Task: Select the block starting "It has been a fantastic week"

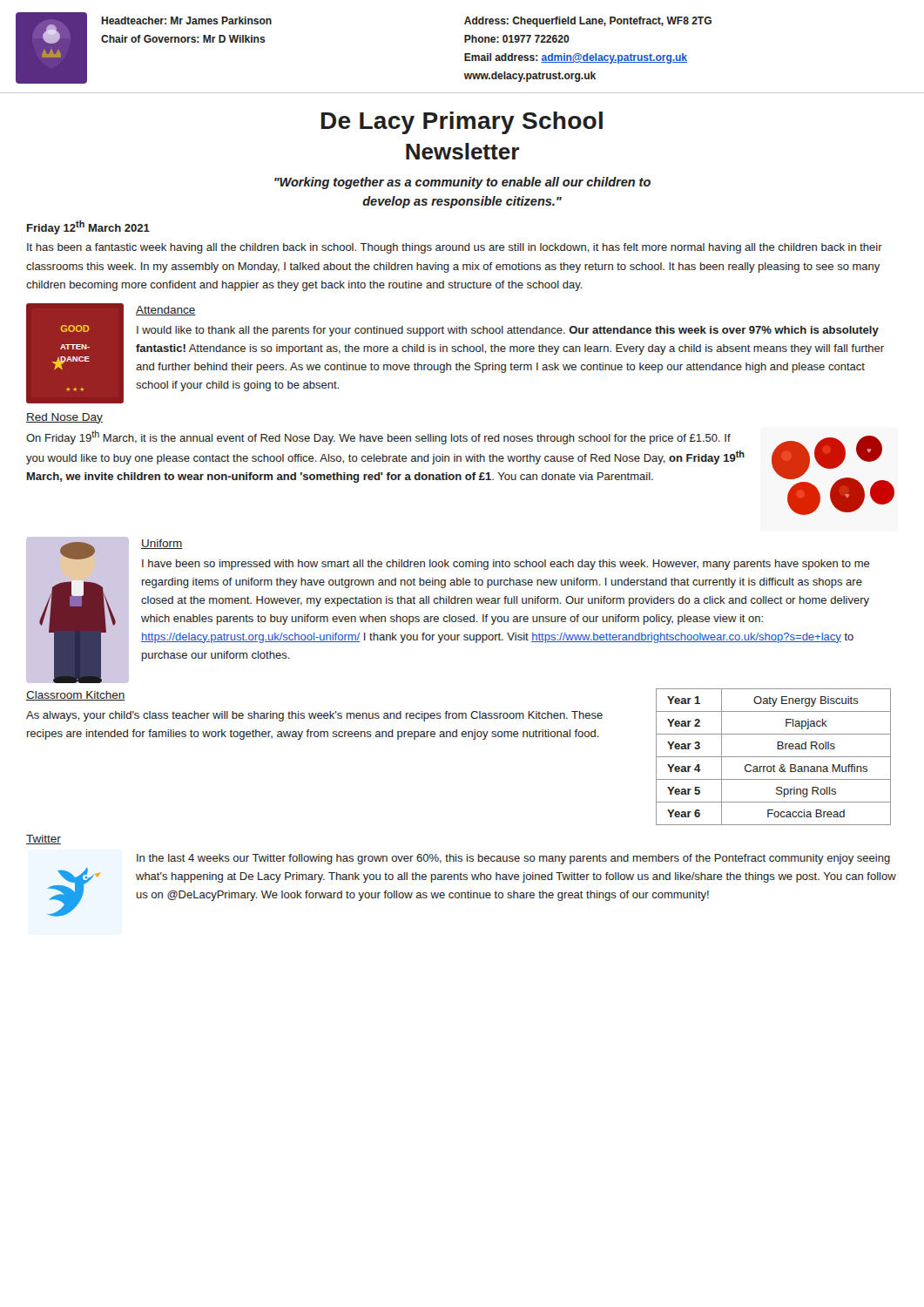Action: (454, 266)
